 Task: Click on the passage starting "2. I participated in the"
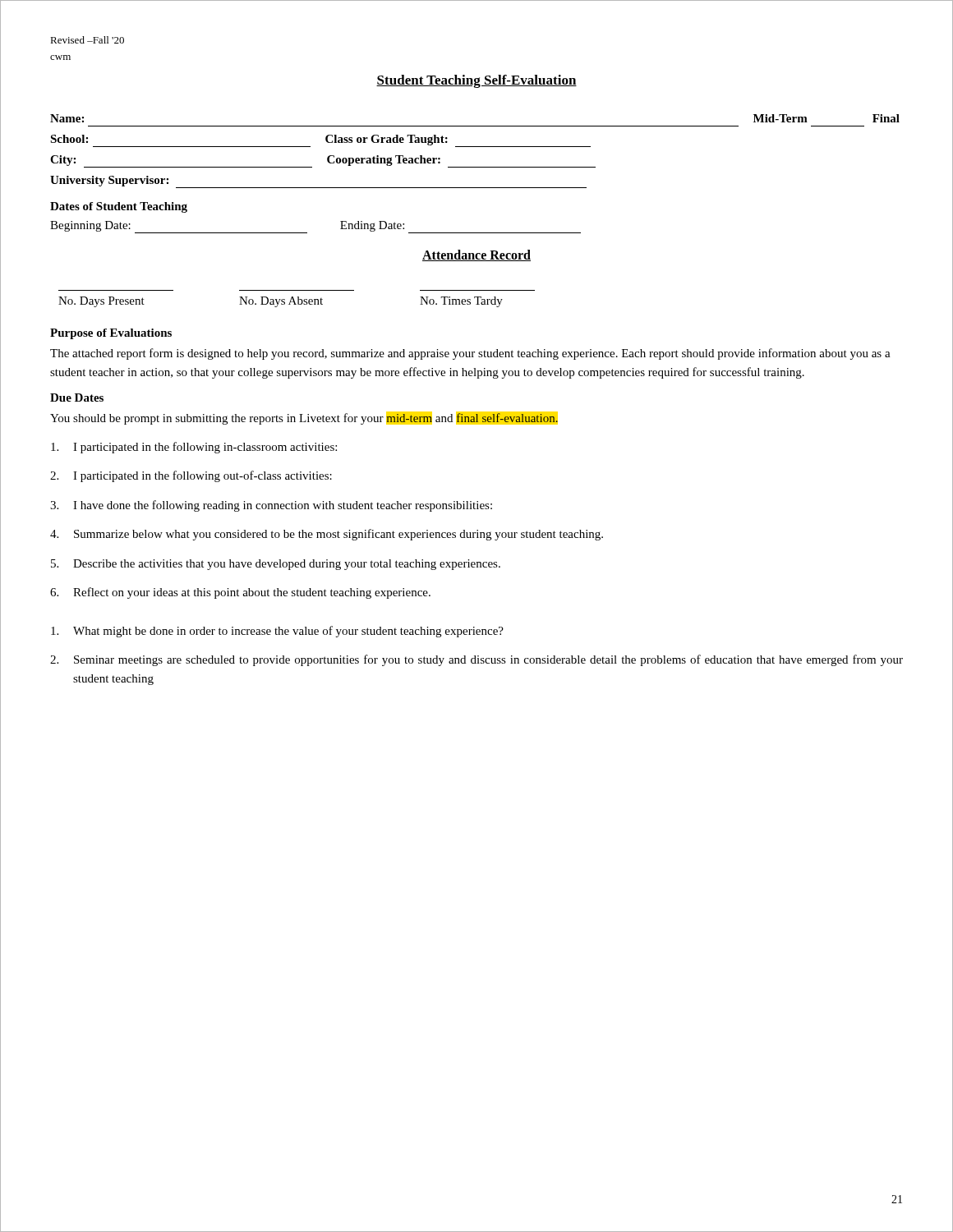point(191,476)
